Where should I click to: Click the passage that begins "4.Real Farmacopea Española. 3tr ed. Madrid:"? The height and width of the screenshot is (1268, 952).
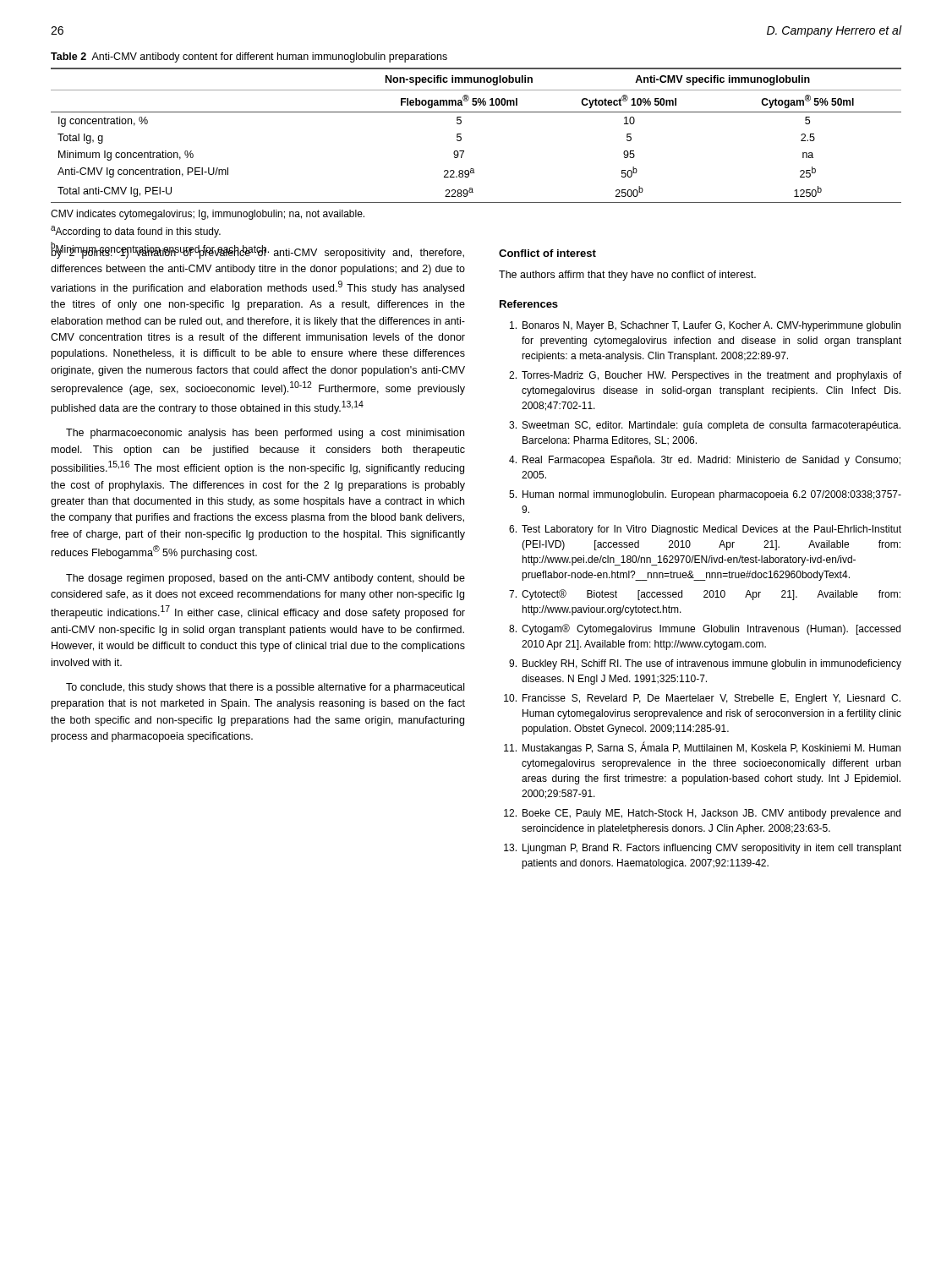point(700,467)
